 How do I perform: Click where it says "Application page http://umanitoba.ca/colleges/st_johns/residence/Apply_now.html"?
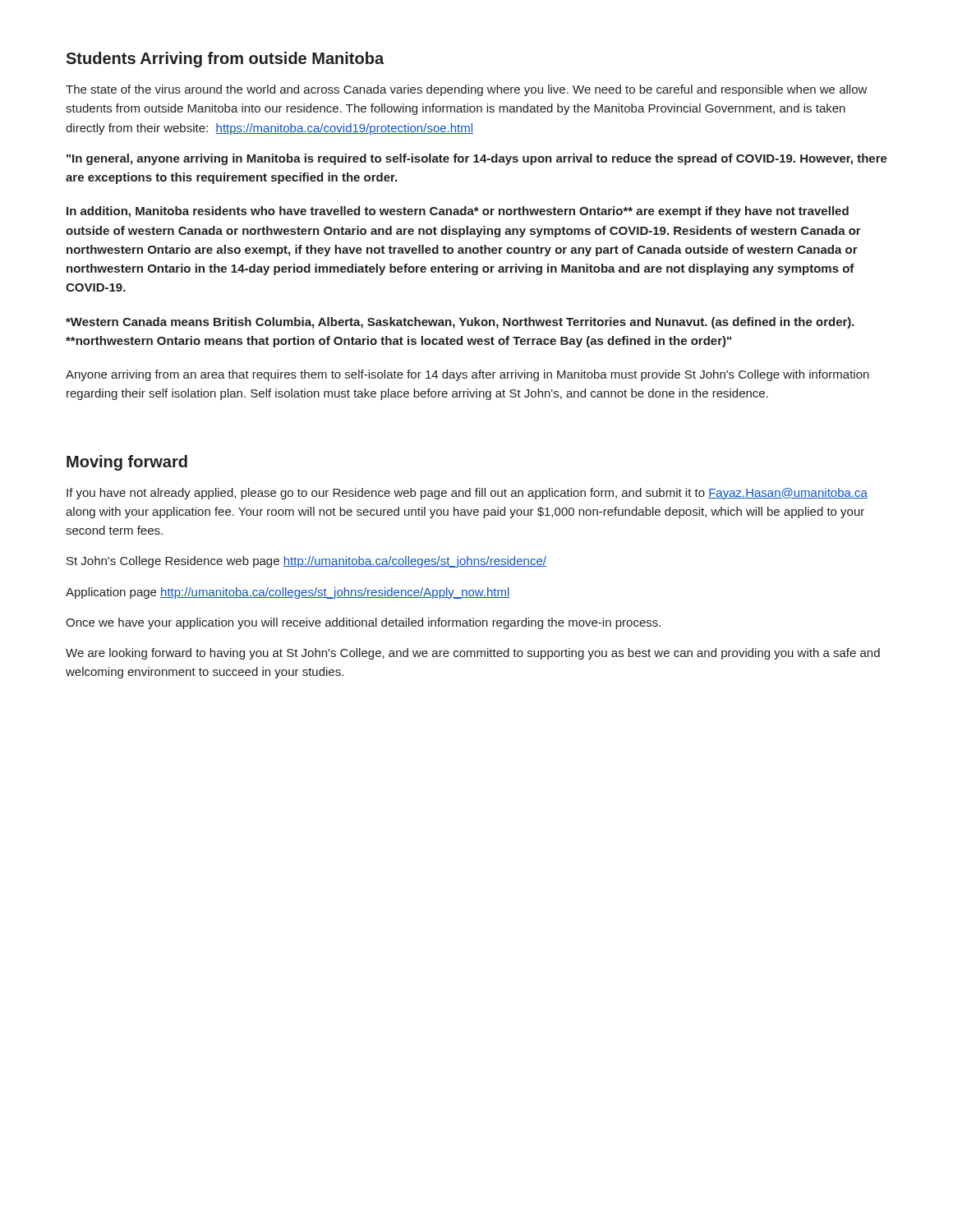point(288,591)
